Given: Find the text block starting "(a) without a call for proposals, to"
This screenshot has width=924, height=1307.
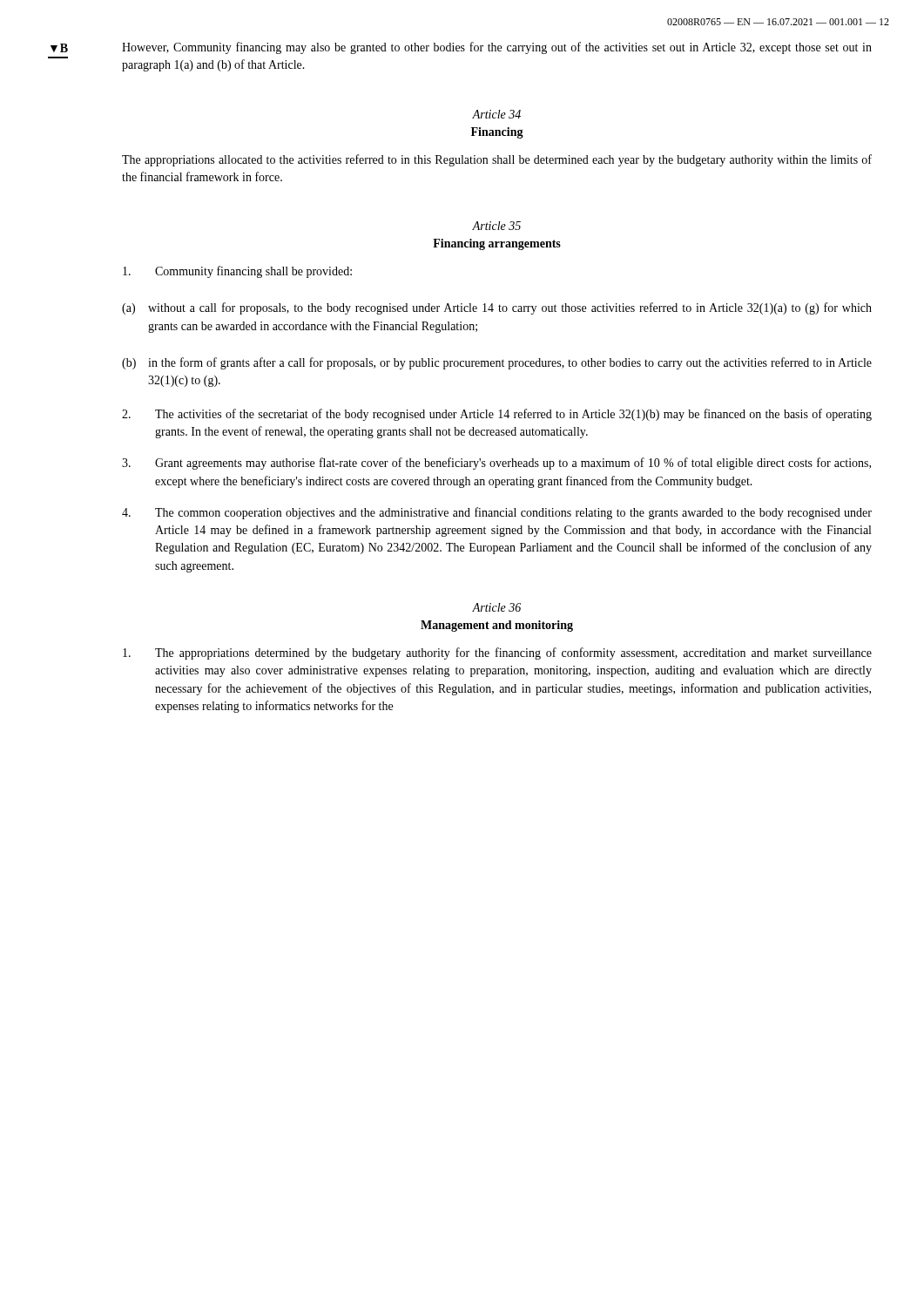Looking at the screenshot, I should click(497, 318).
